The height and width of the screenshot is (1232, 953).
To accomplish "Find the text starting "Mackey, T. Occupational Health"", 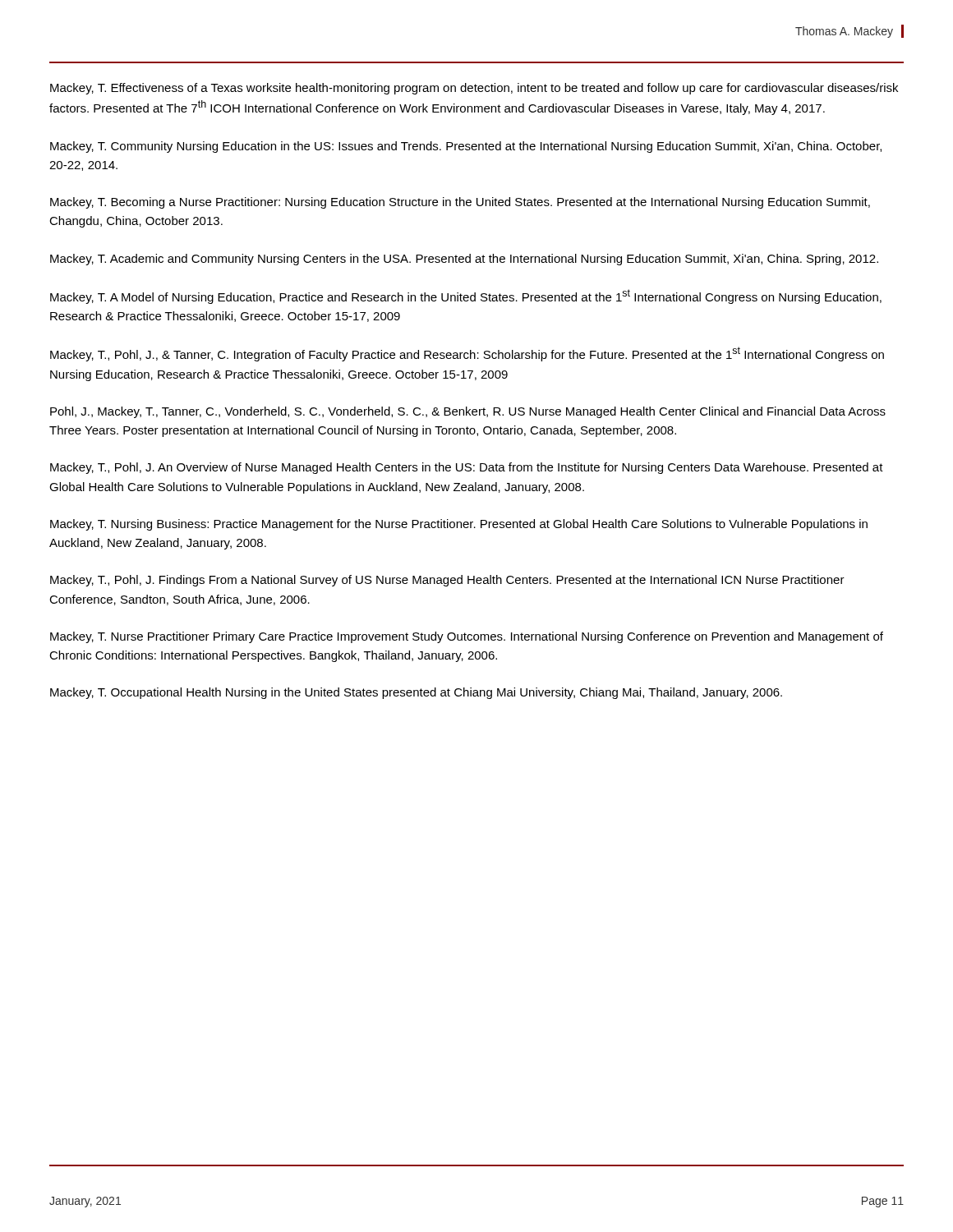I will coord(416,692).
